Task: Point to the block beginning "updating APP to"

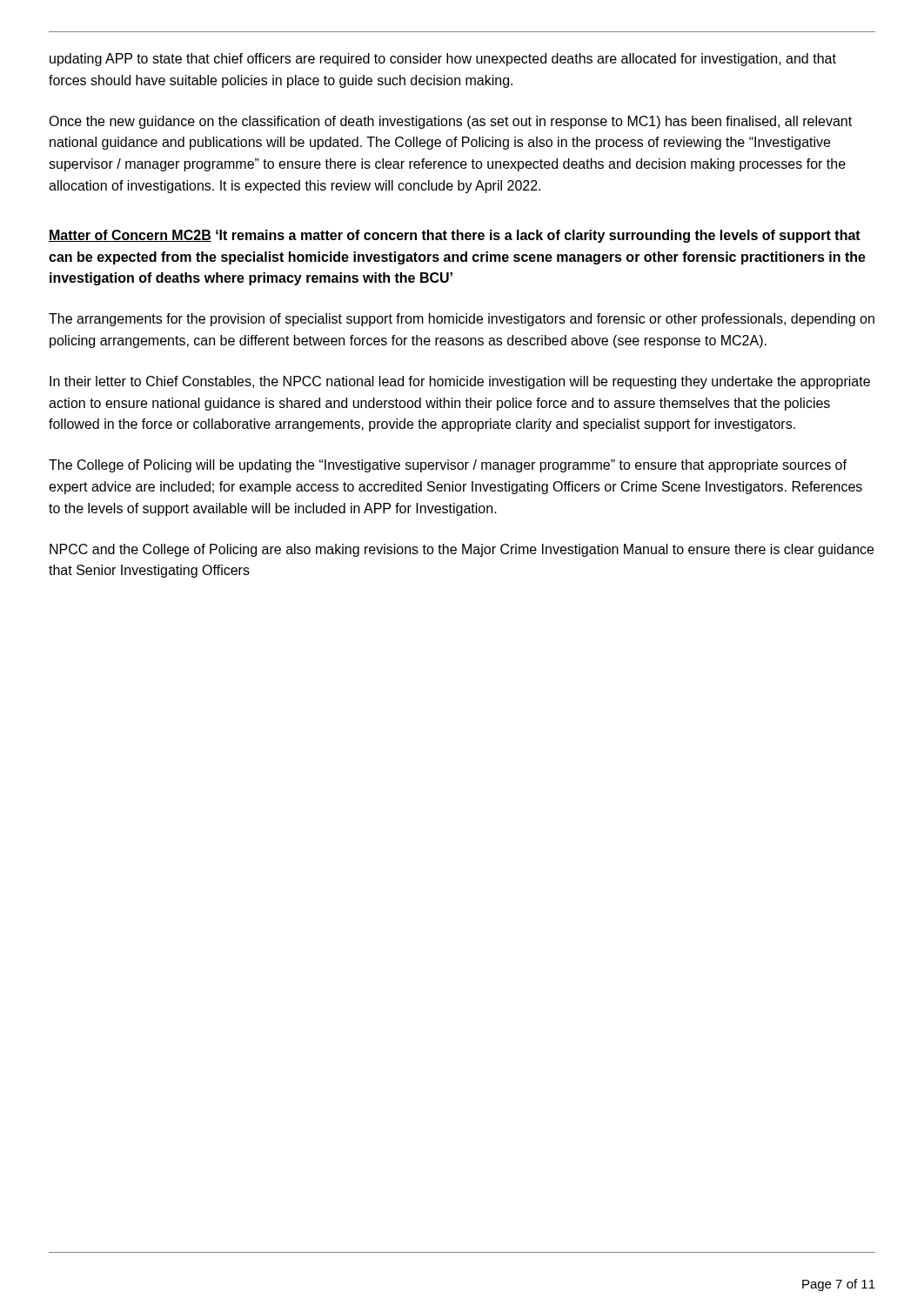Action: (x=442, y=69)
